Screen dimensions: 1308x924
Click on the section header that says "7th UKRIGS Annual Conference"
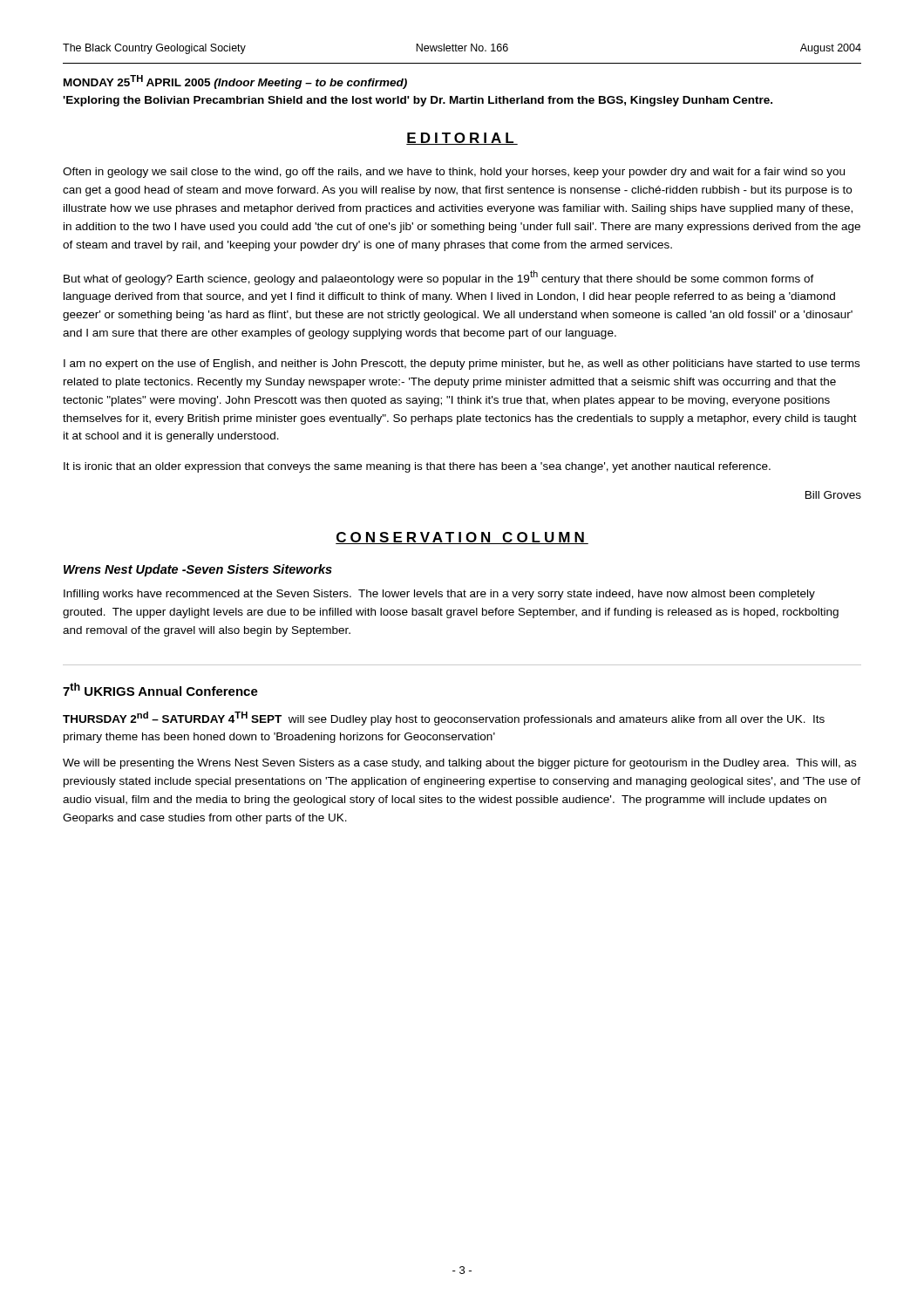(x=160, y=690)
